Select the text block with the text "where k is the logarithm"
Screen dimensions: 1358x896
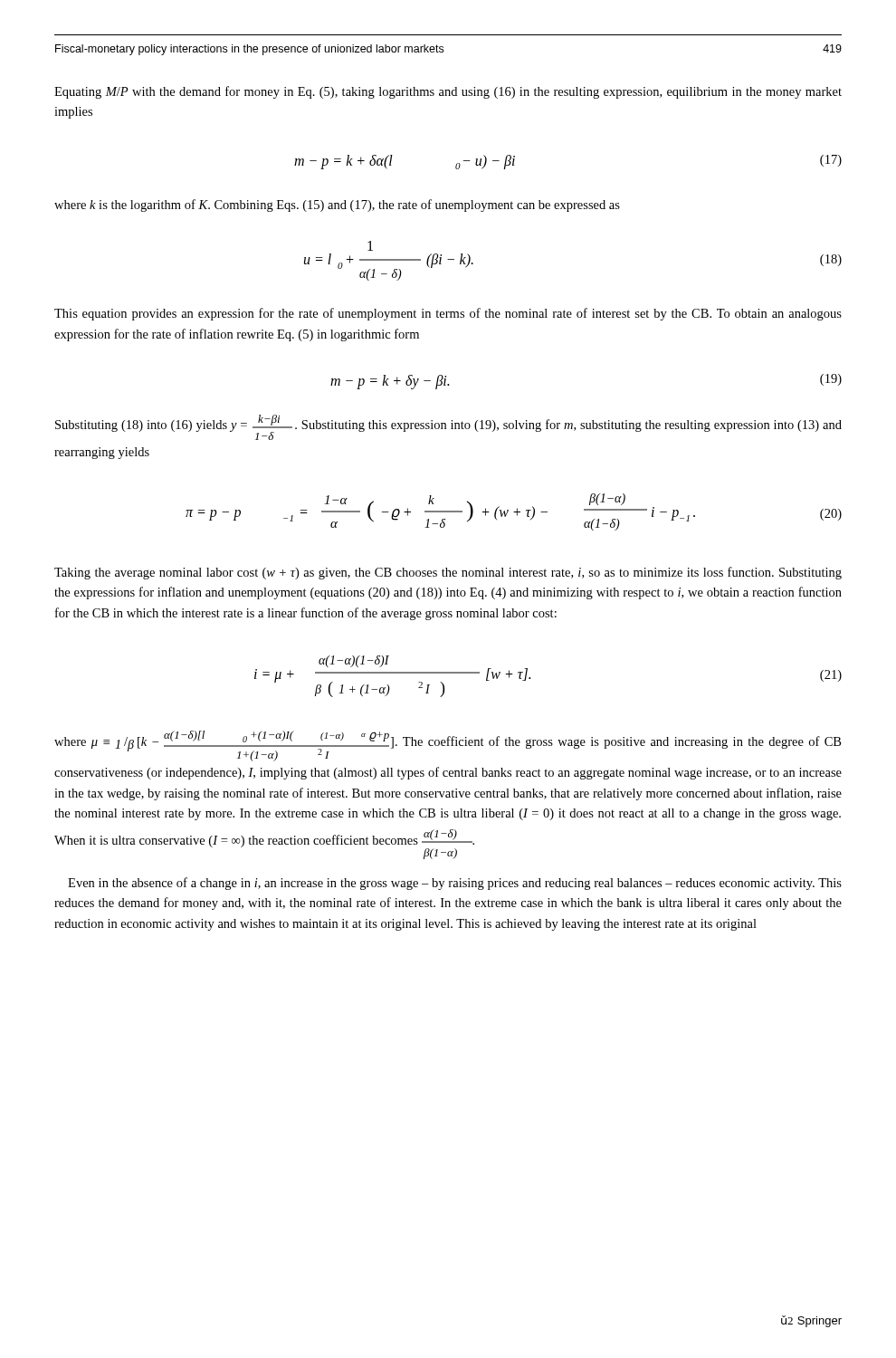click(x=337, y=205)
